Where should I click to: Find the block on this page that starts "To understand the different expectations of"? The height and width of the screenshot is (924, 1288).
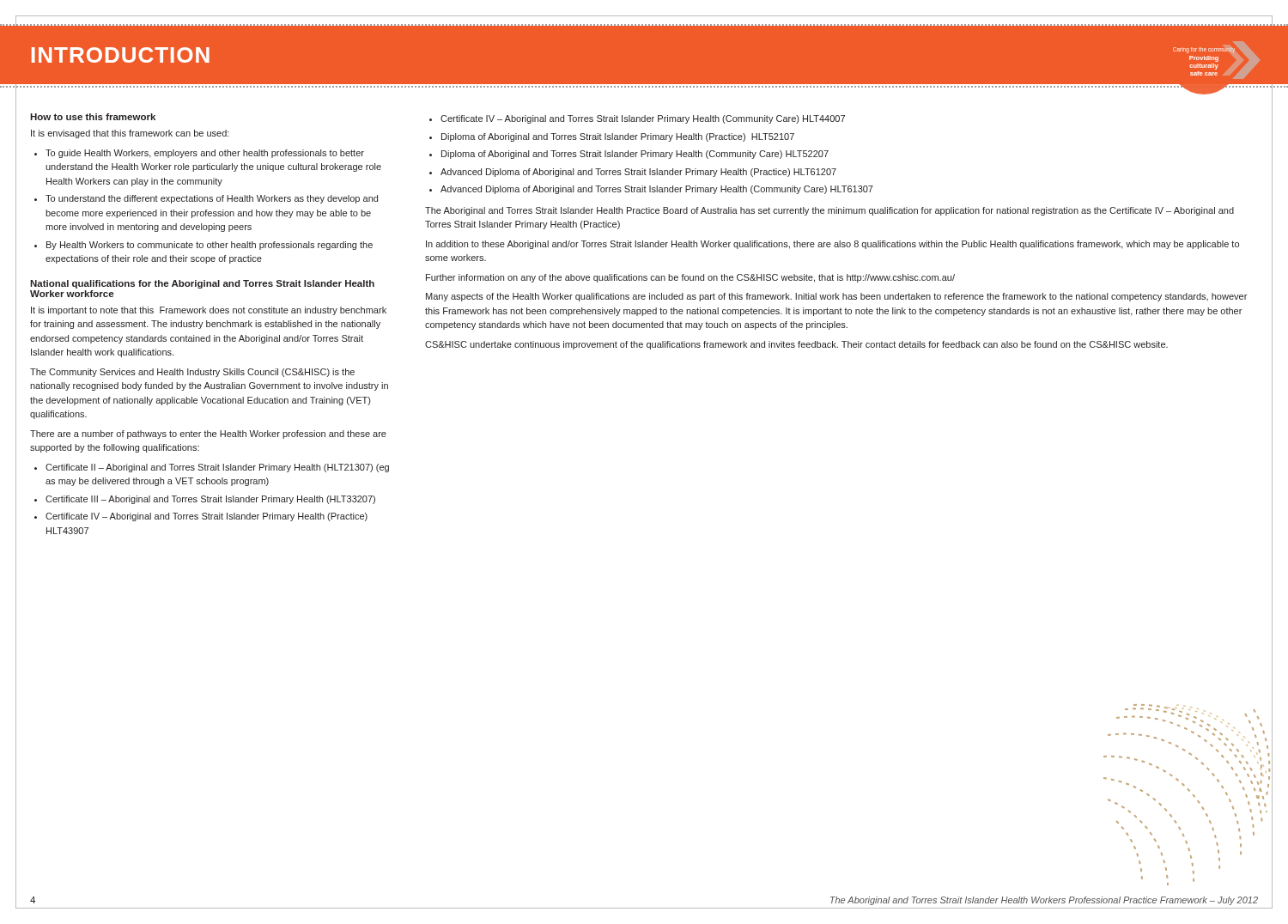coord(212,213)
